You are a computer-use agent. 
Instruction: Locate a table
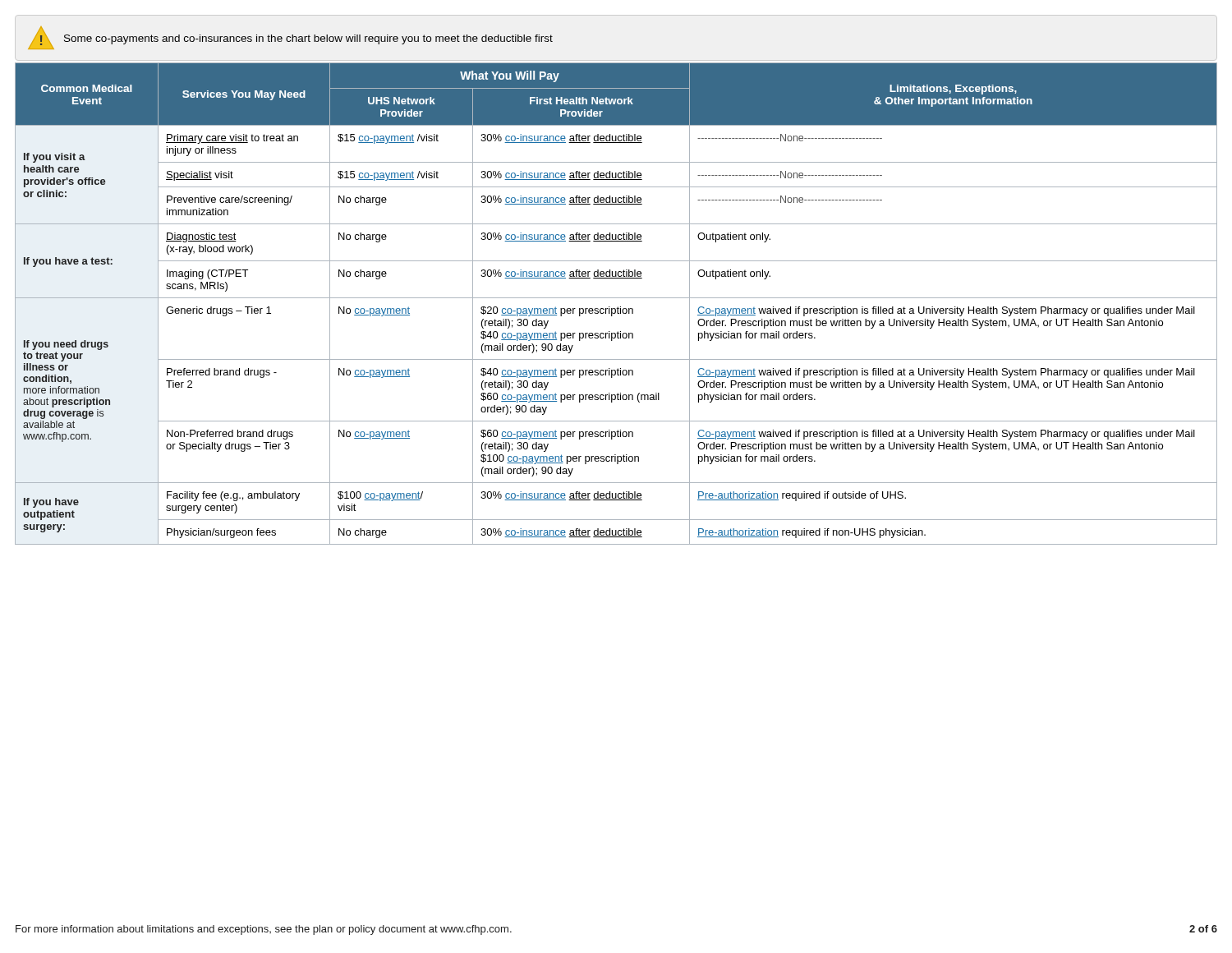point(616,304)
